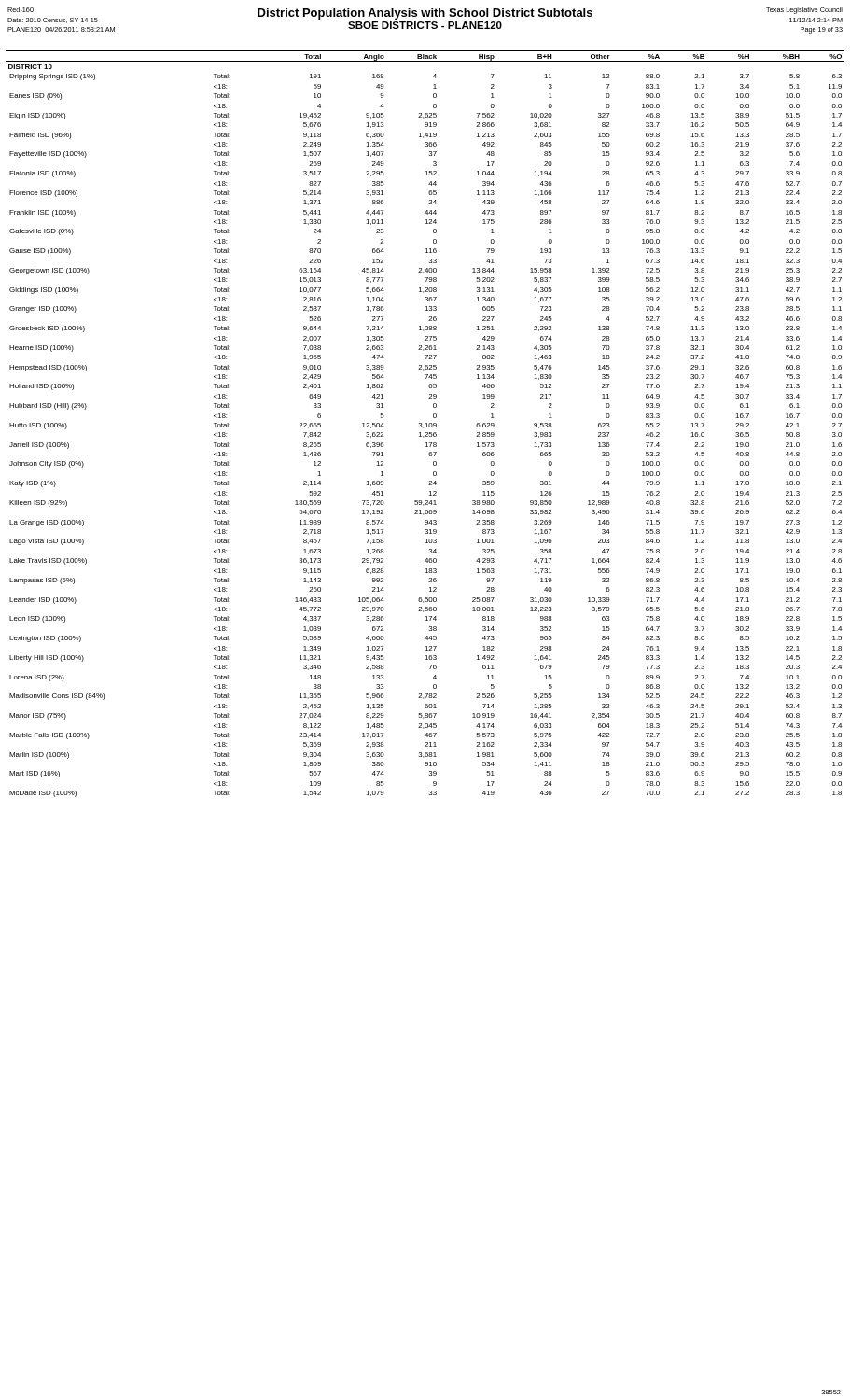Screen dimensions: 1400x850
Task: Click on the table containing "Liberty Hill ISD"
Action: [425, 717]
